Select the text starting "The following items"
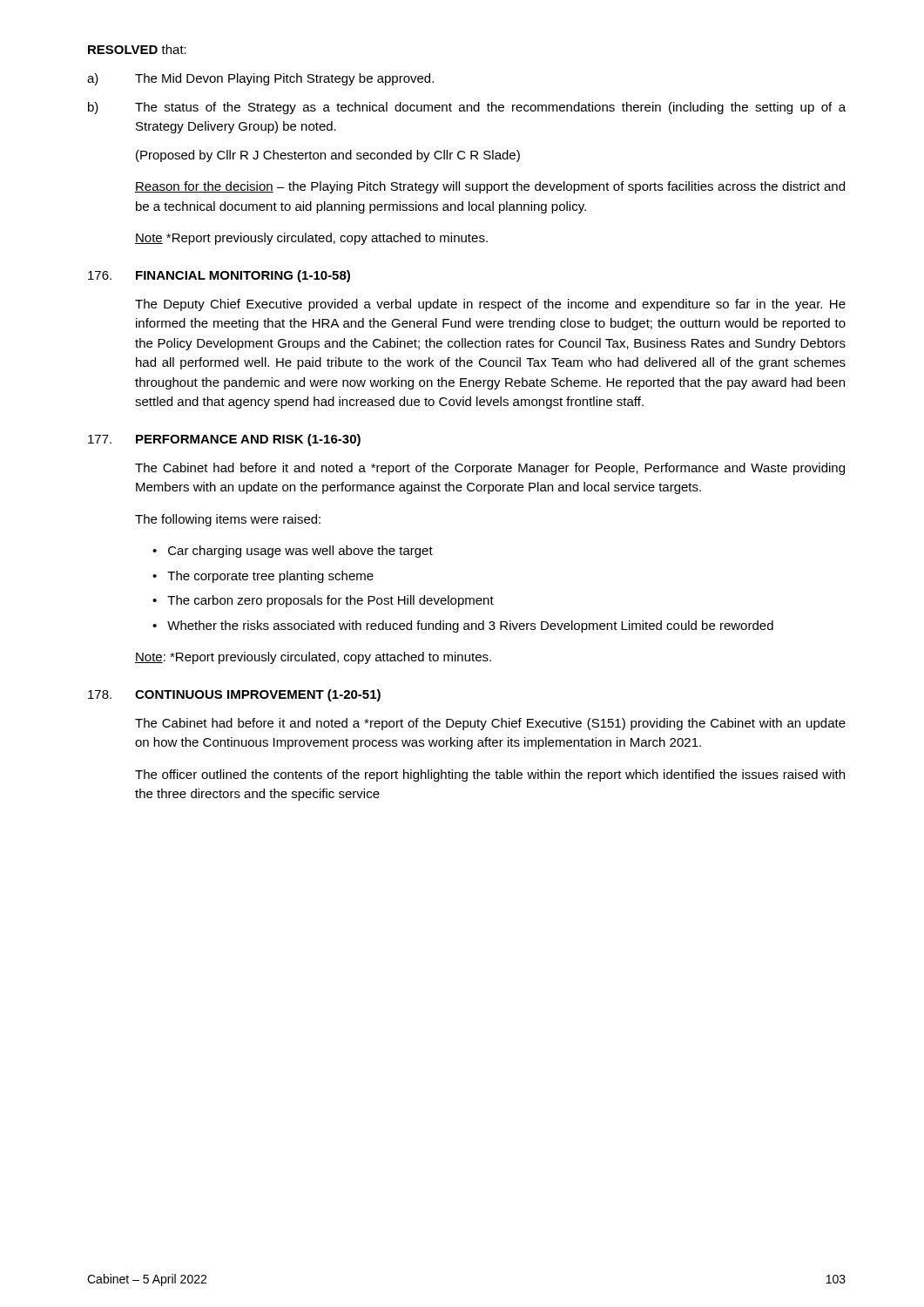 tap(228, 518)
